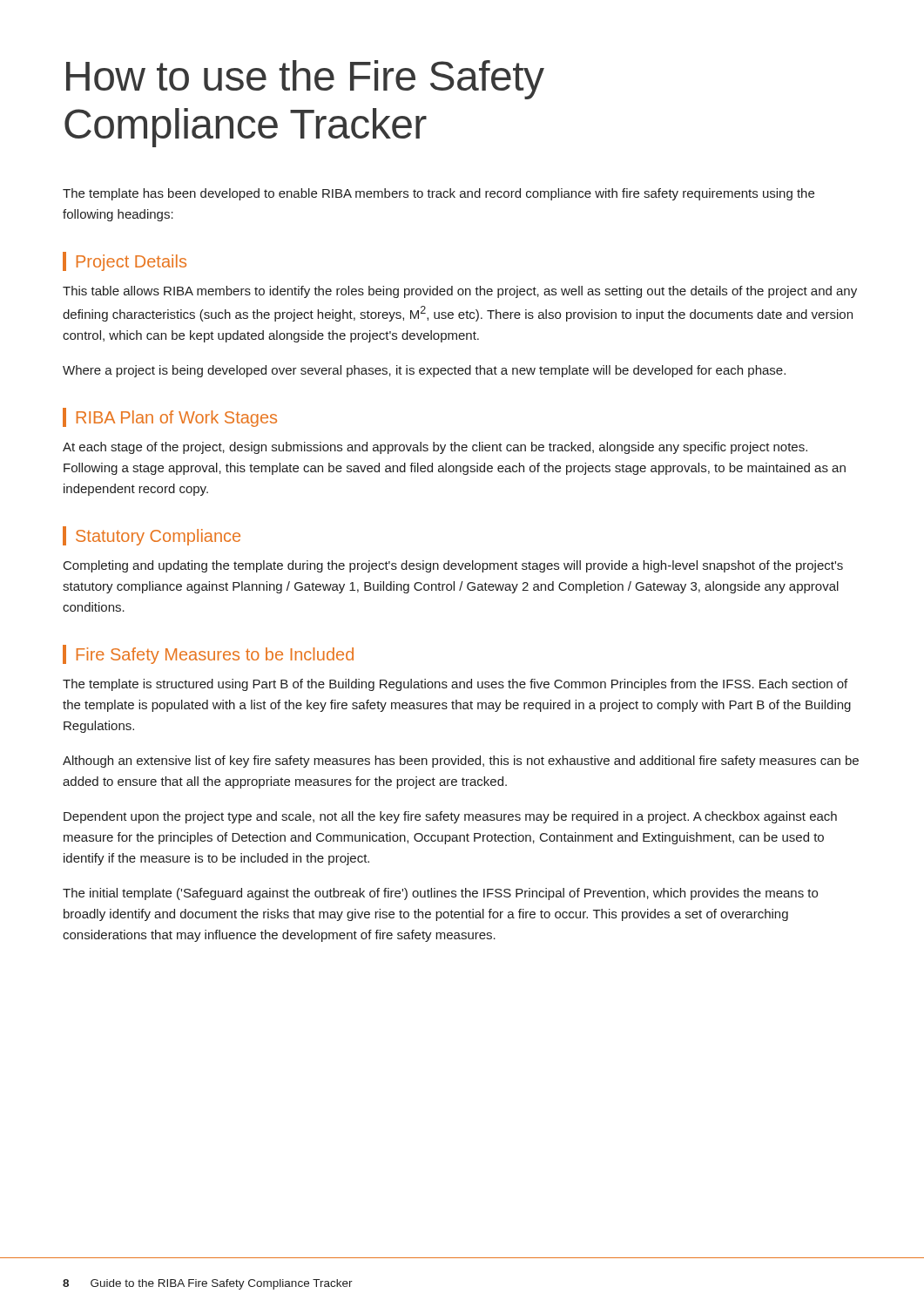The image size is (924, 1307).
Task: Select the block starting "RIBA Plan of"
Action: [170, 418]
